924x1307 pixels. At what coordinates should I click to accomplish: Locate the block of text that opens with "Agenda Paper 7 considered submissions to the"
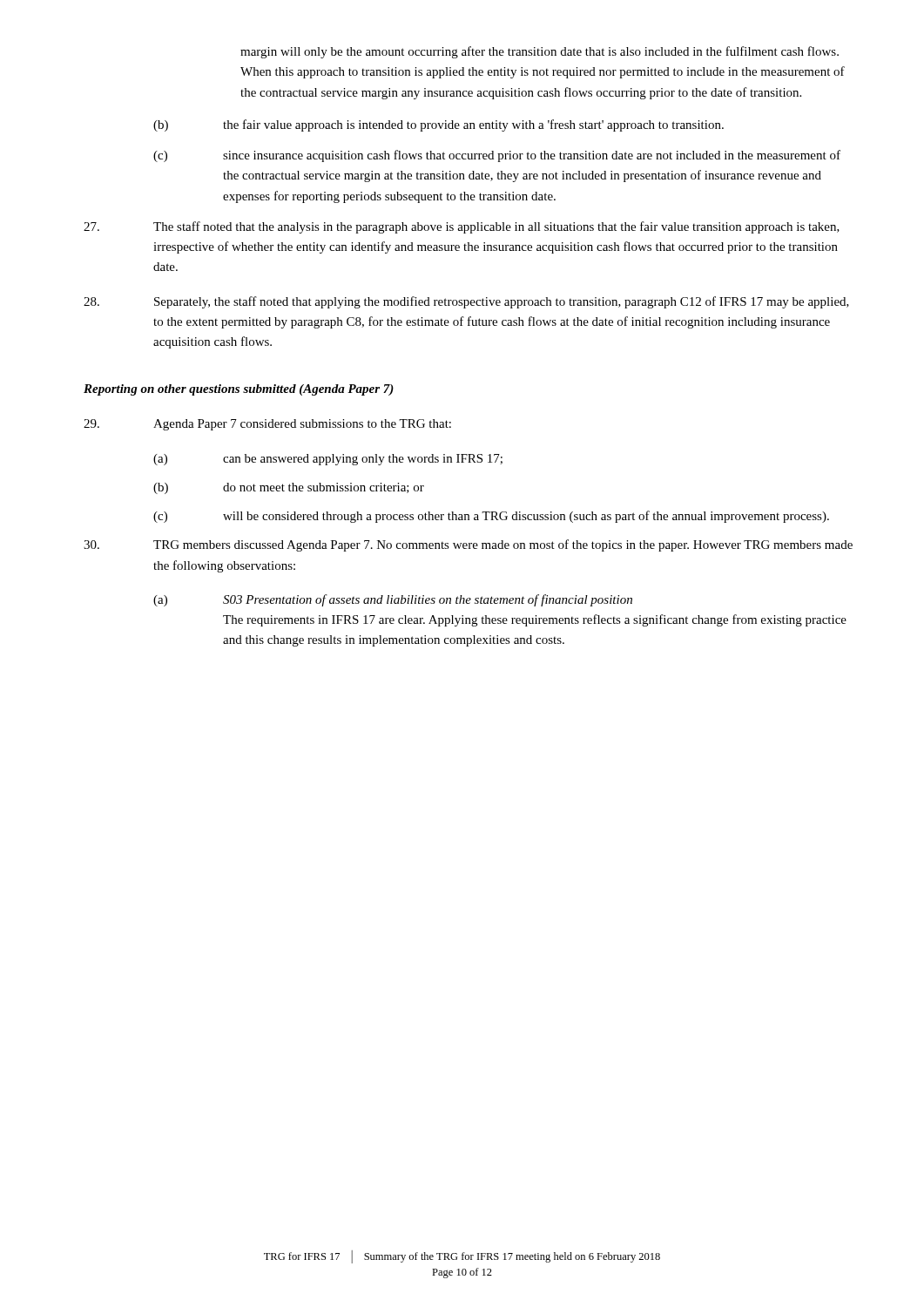(x=267, y=425)
